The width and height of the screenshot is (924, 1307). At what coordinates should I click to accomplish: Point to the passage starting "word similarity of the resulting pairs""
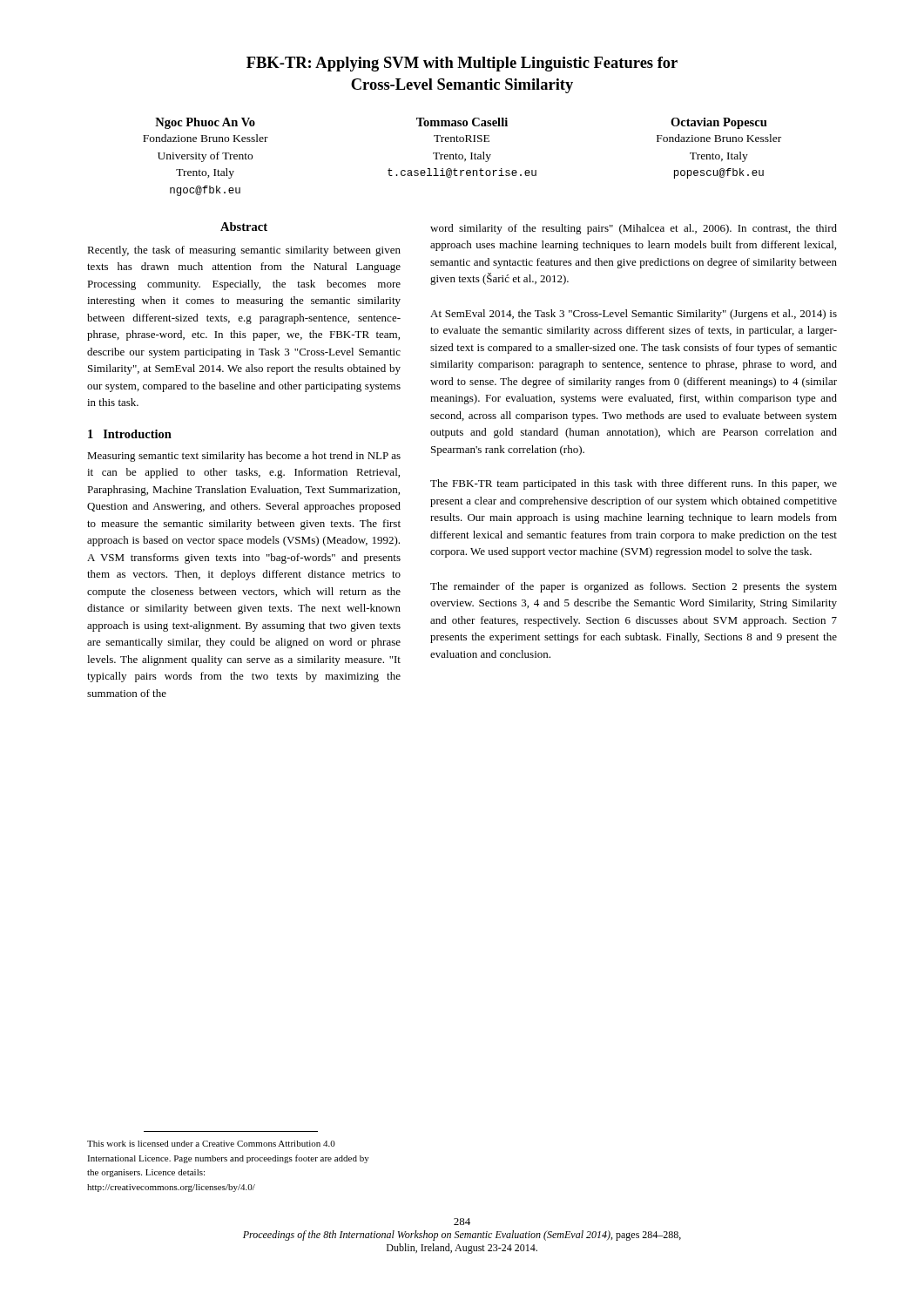point(634,253)
